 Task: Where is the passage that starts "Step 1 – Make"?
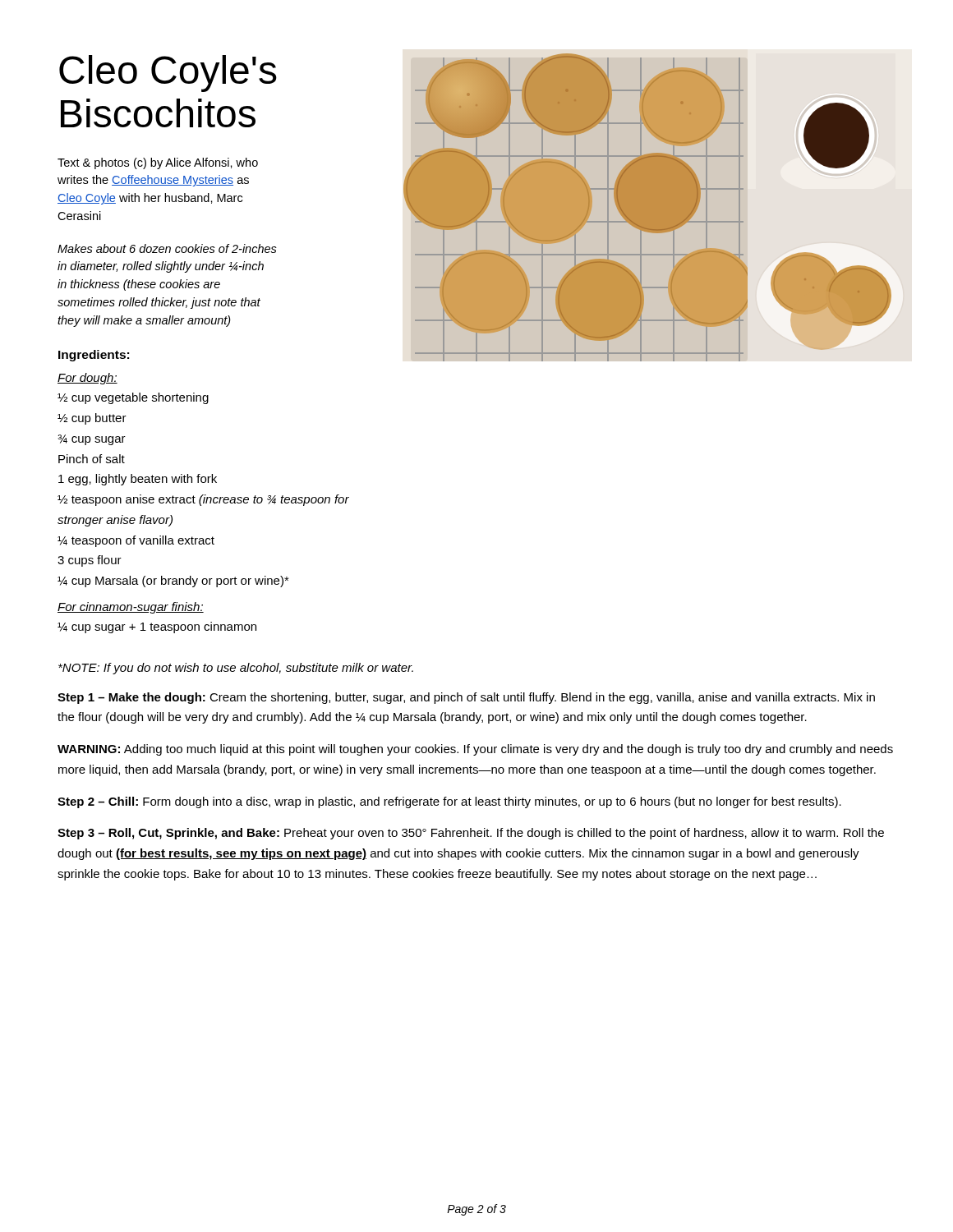tap(467, 707)
